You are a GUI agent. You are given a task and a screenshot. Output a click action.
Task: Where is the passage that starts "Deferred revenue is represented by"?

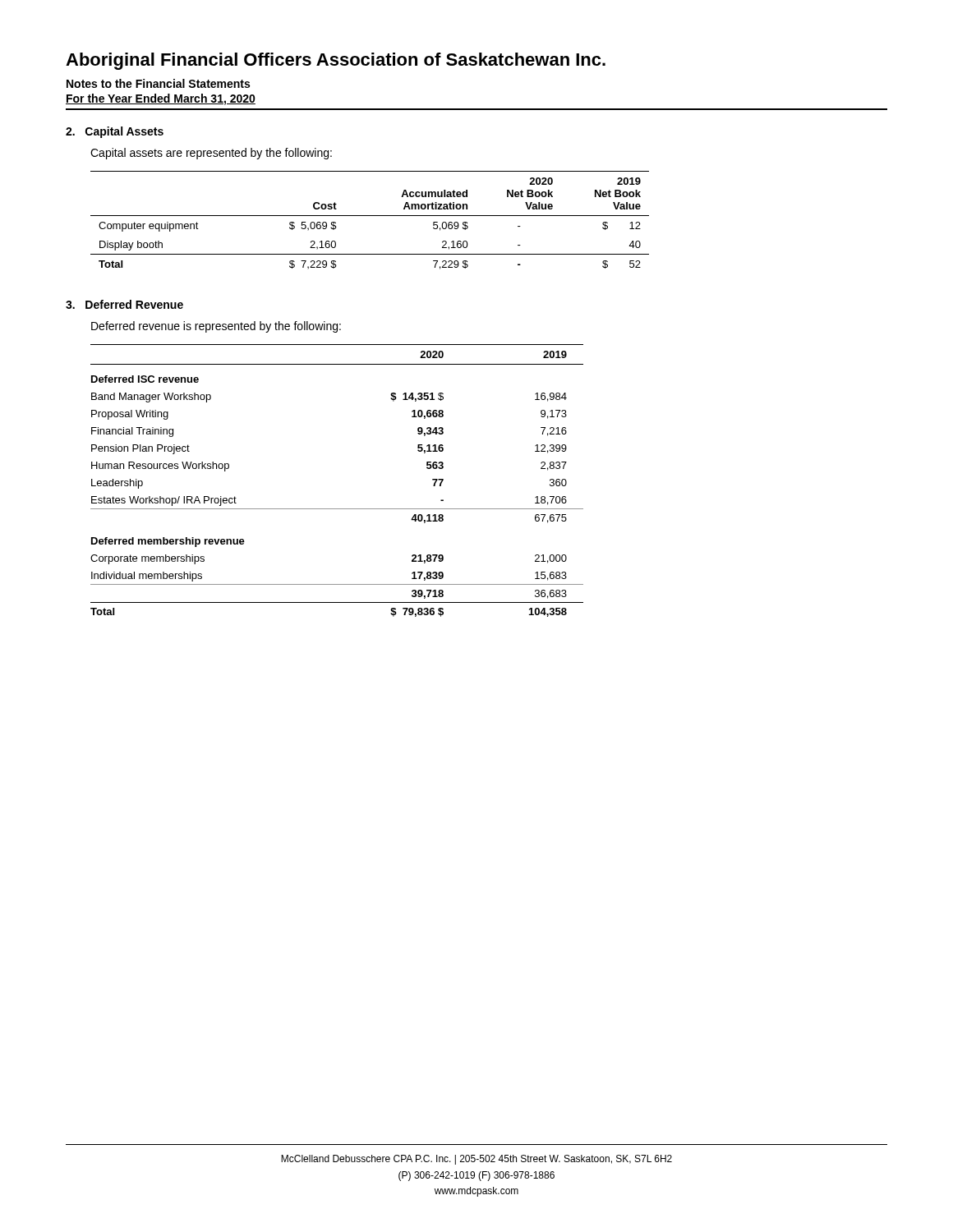click(216, 326)
